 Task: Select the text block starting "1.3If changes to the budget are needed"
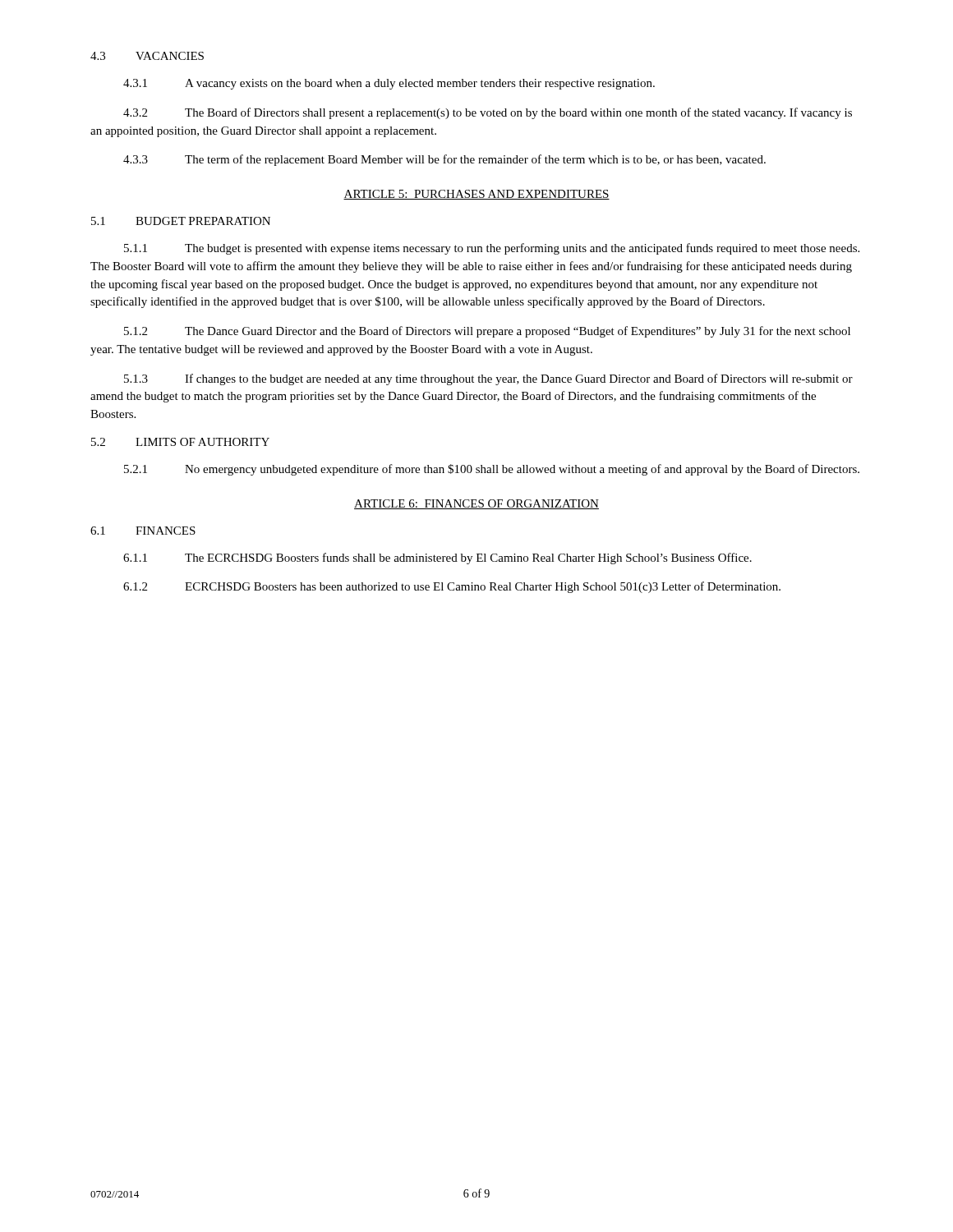pyautogui.click(x=471, y=395)
